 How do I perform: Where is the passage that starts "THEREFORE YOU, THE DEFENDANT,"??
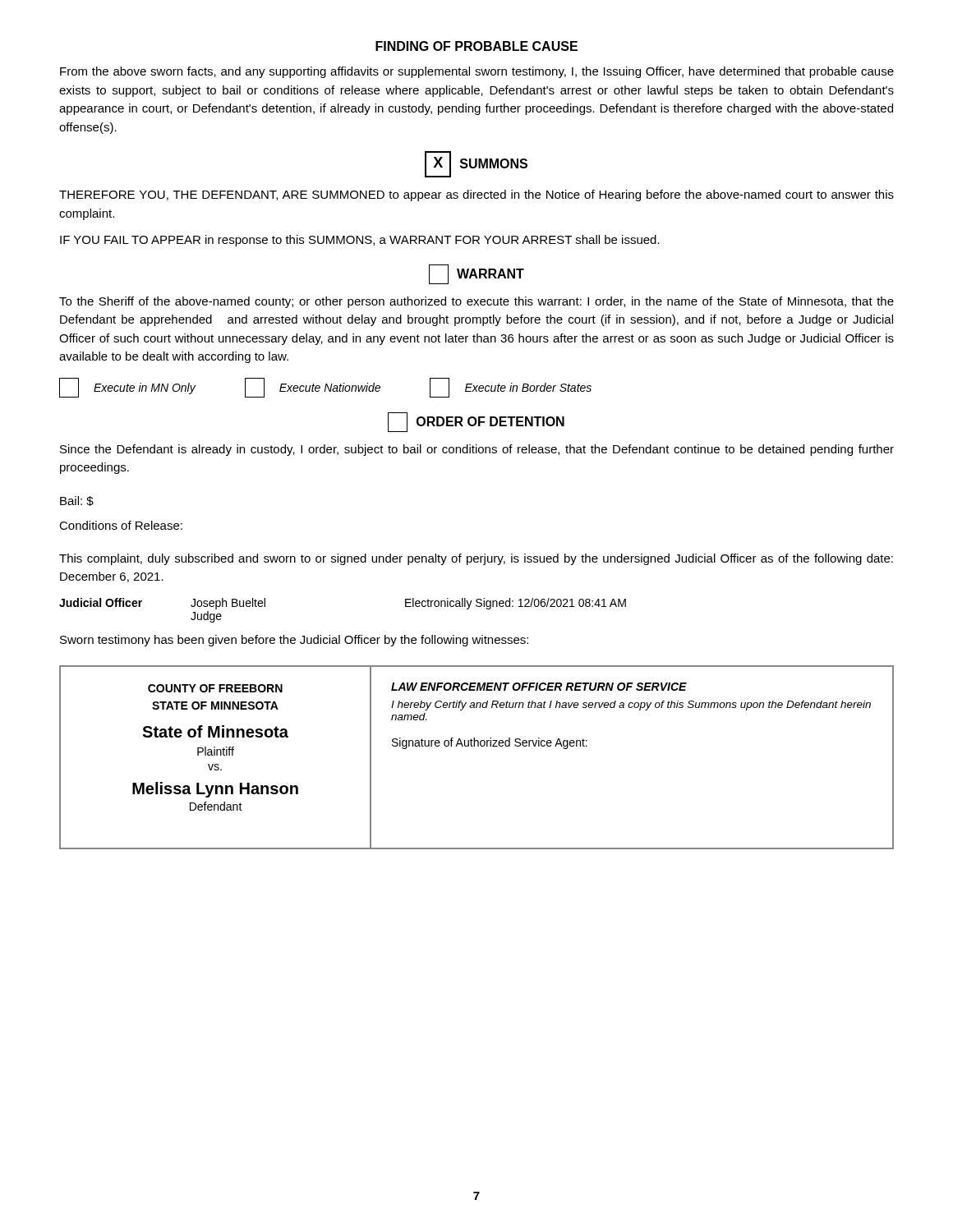click(x=476, y=203)
